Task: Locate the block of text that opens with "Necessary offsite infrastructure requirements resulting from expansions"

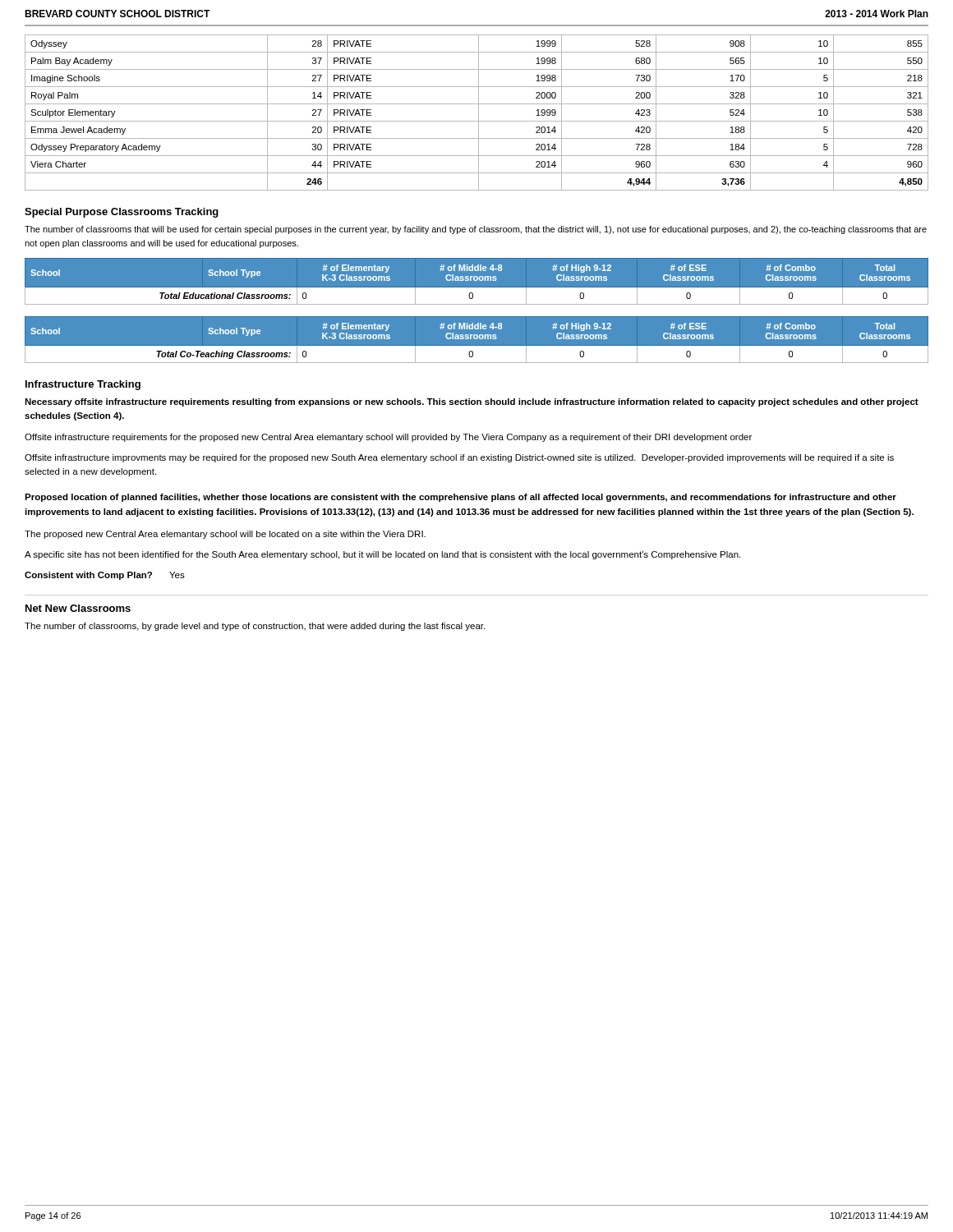Action: pyautogui.click(x=471, y=409)
